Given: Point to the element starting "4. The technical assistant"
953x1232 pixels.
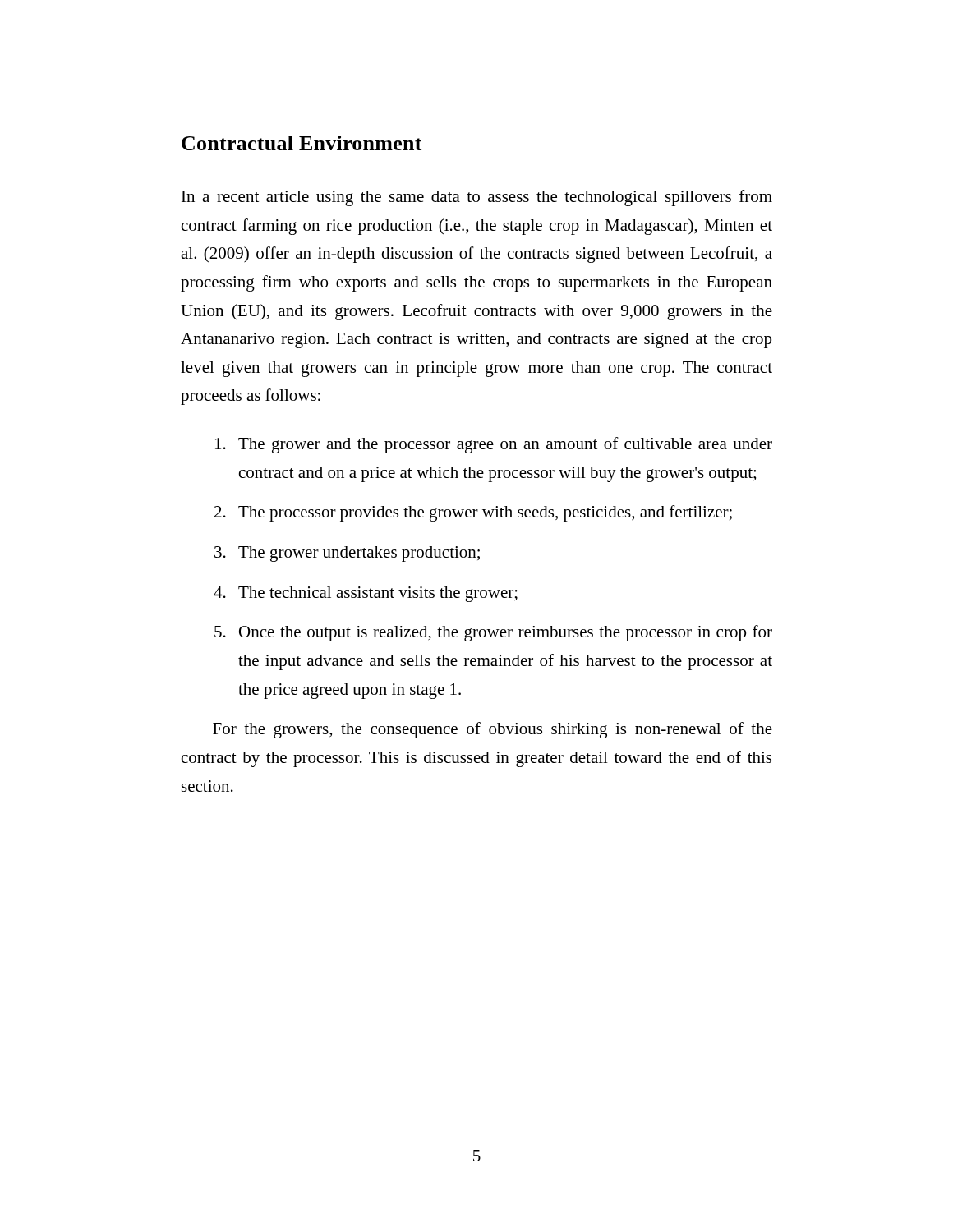Looking at the screenshot, I should point(493,592).
